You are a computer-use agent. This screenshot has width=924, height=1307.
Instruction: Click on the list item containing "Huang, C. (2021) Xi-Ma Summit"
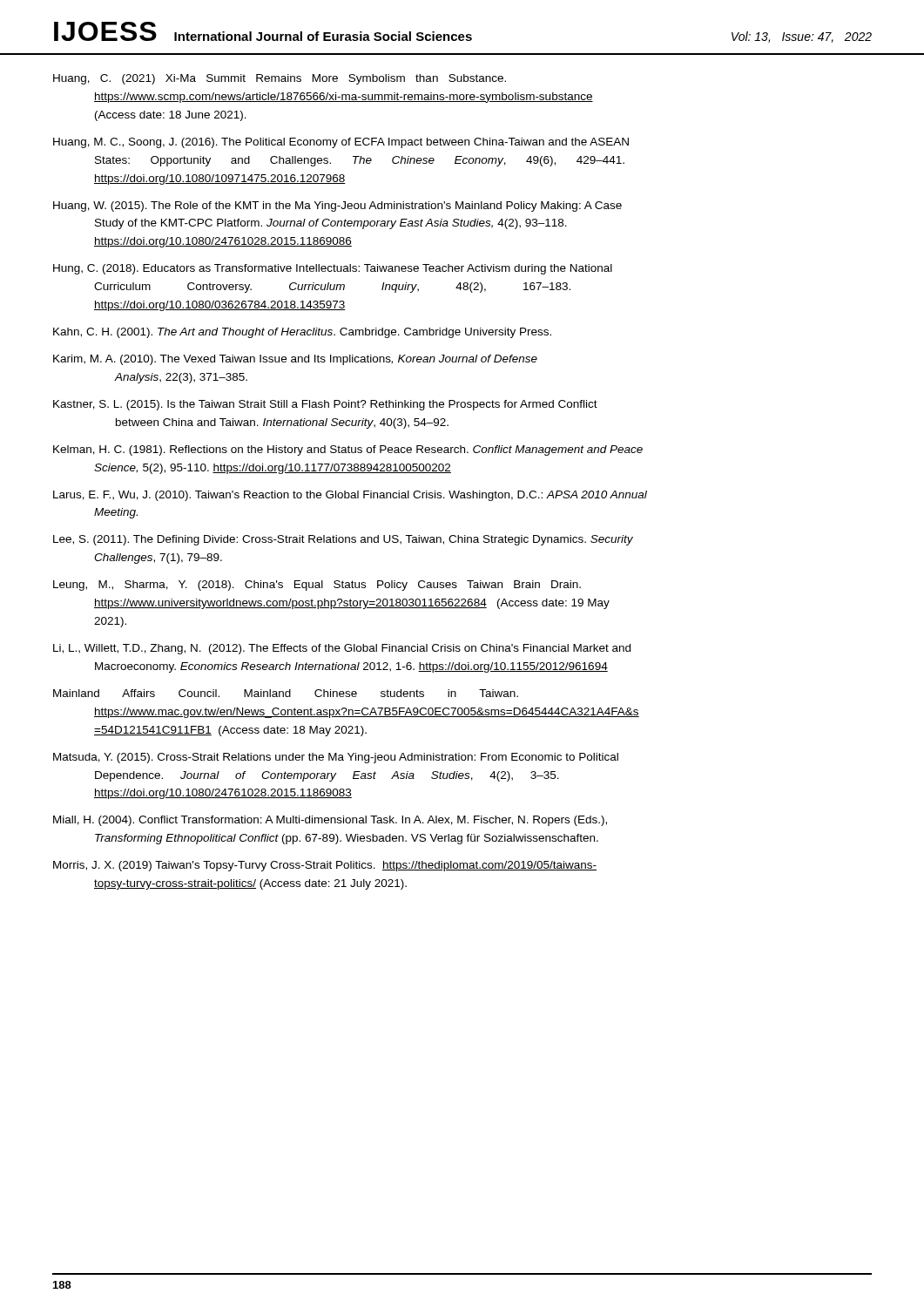pos(462,98)
